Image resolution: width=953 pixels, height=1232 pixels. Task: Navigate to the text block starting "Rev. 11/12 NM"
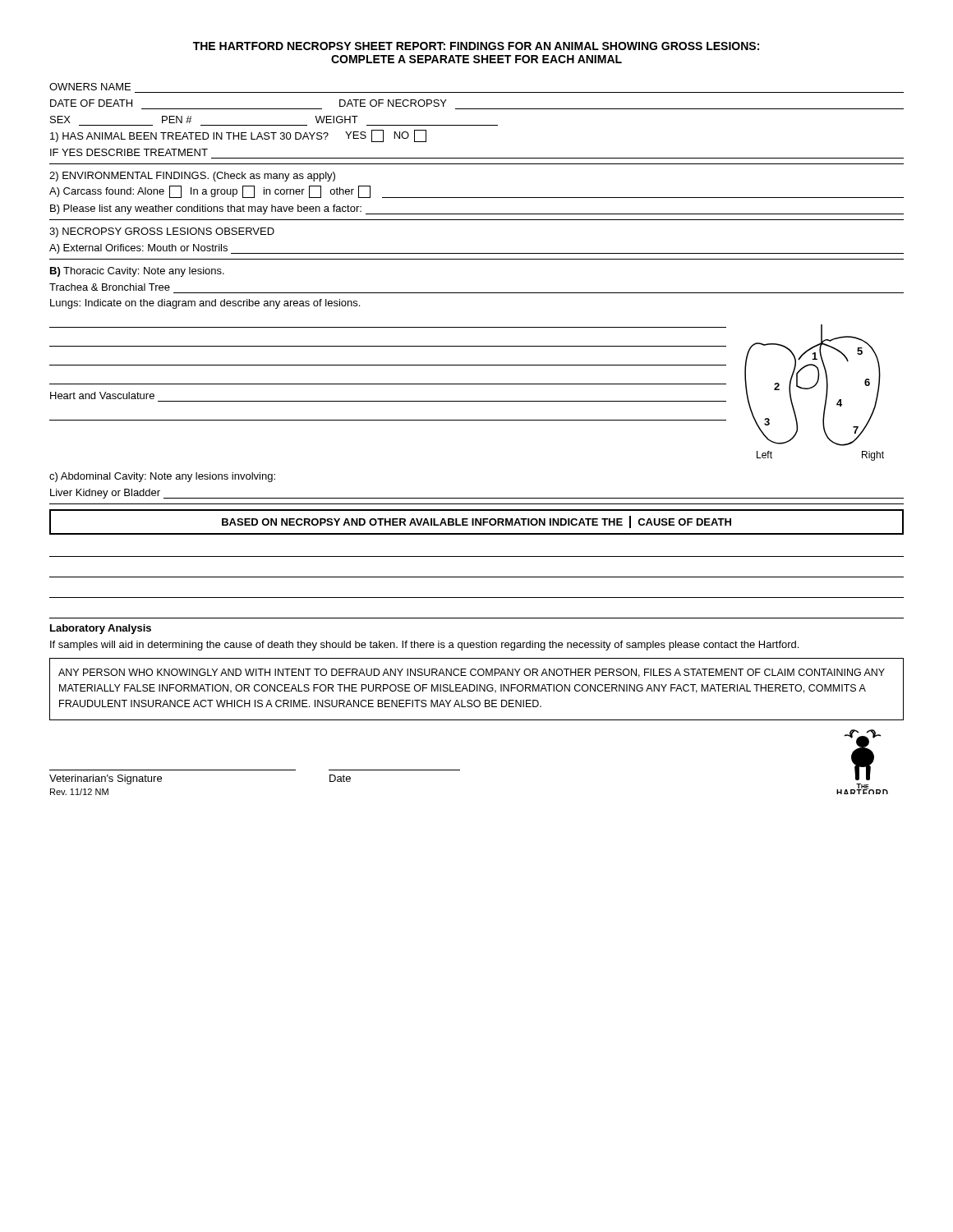click(x=79, y=792)
